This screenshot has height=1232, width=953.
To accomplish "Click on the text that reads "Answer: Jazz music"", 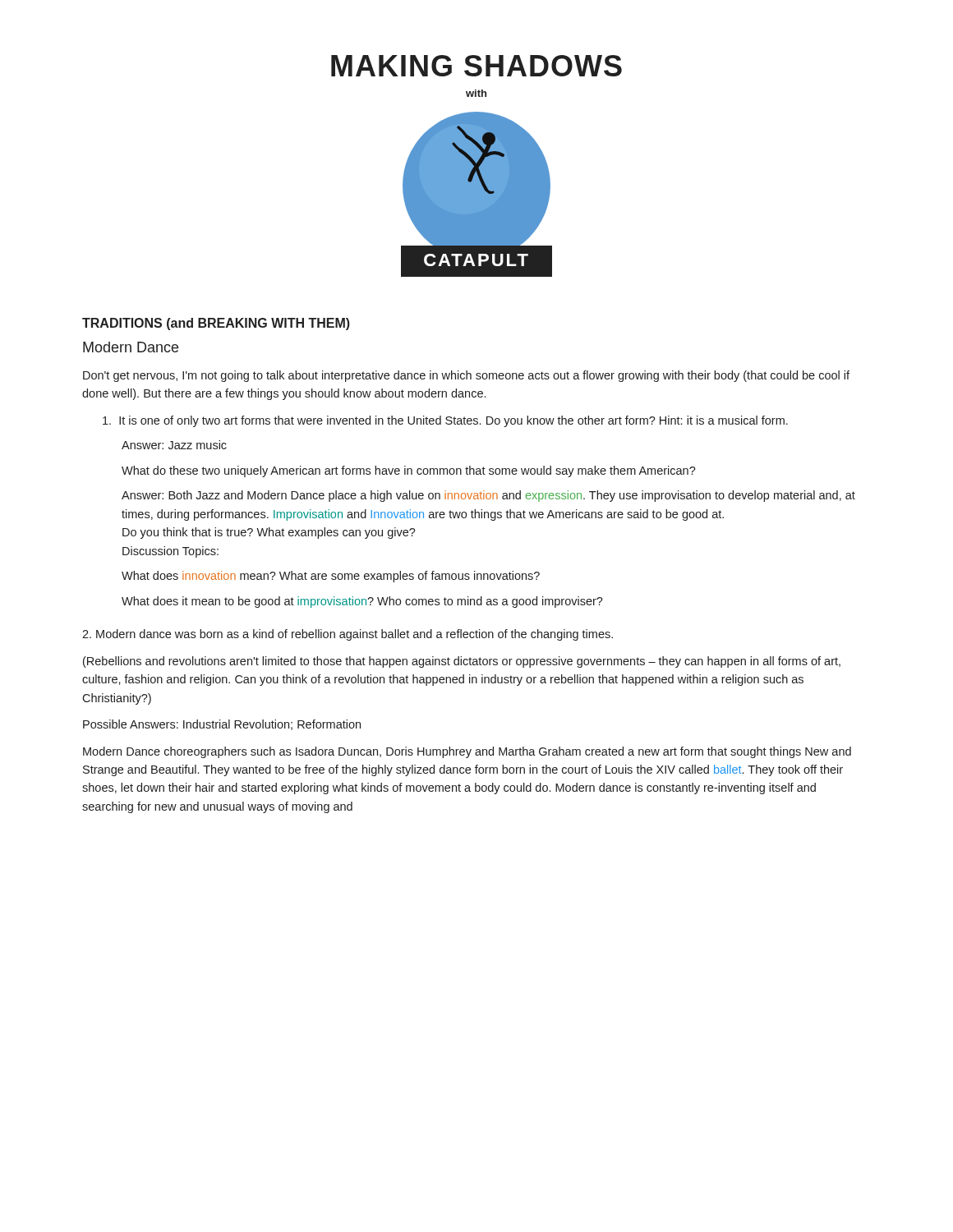I will point(174,445).
